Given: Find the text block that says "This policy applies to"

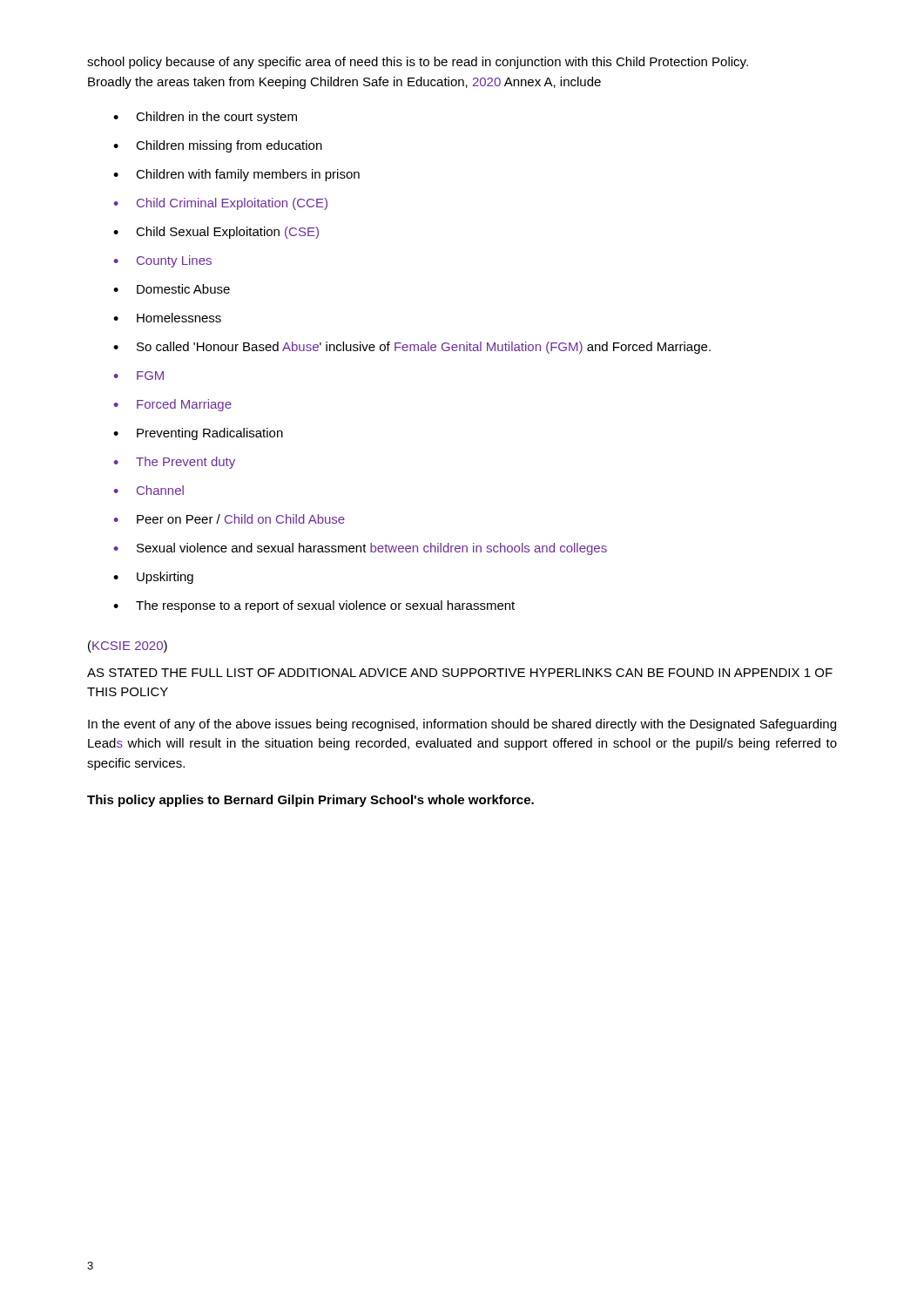Looking at the screenshot, I should 311,799.
